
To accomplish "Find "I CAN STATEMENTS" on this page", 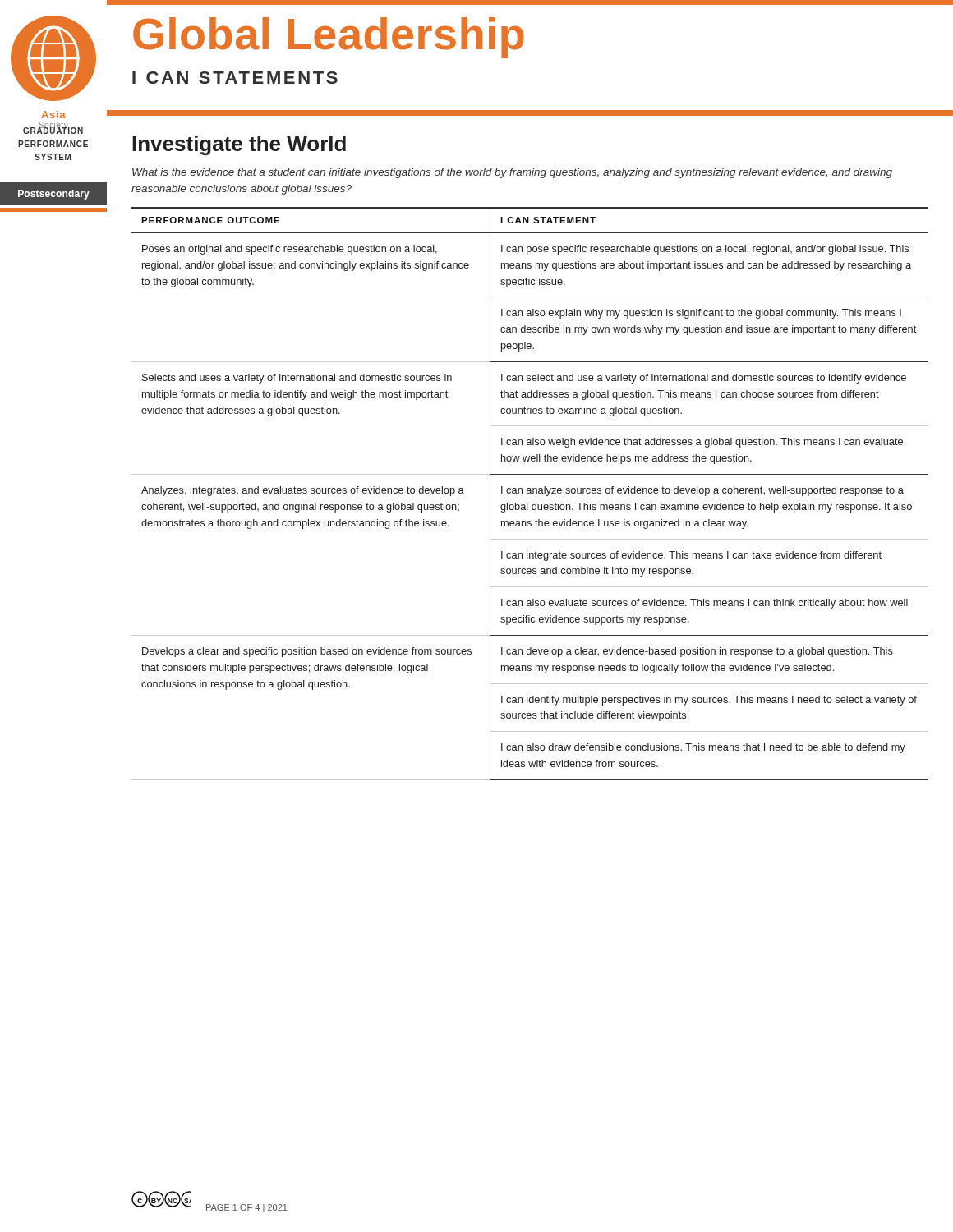I will coord(236,78).
